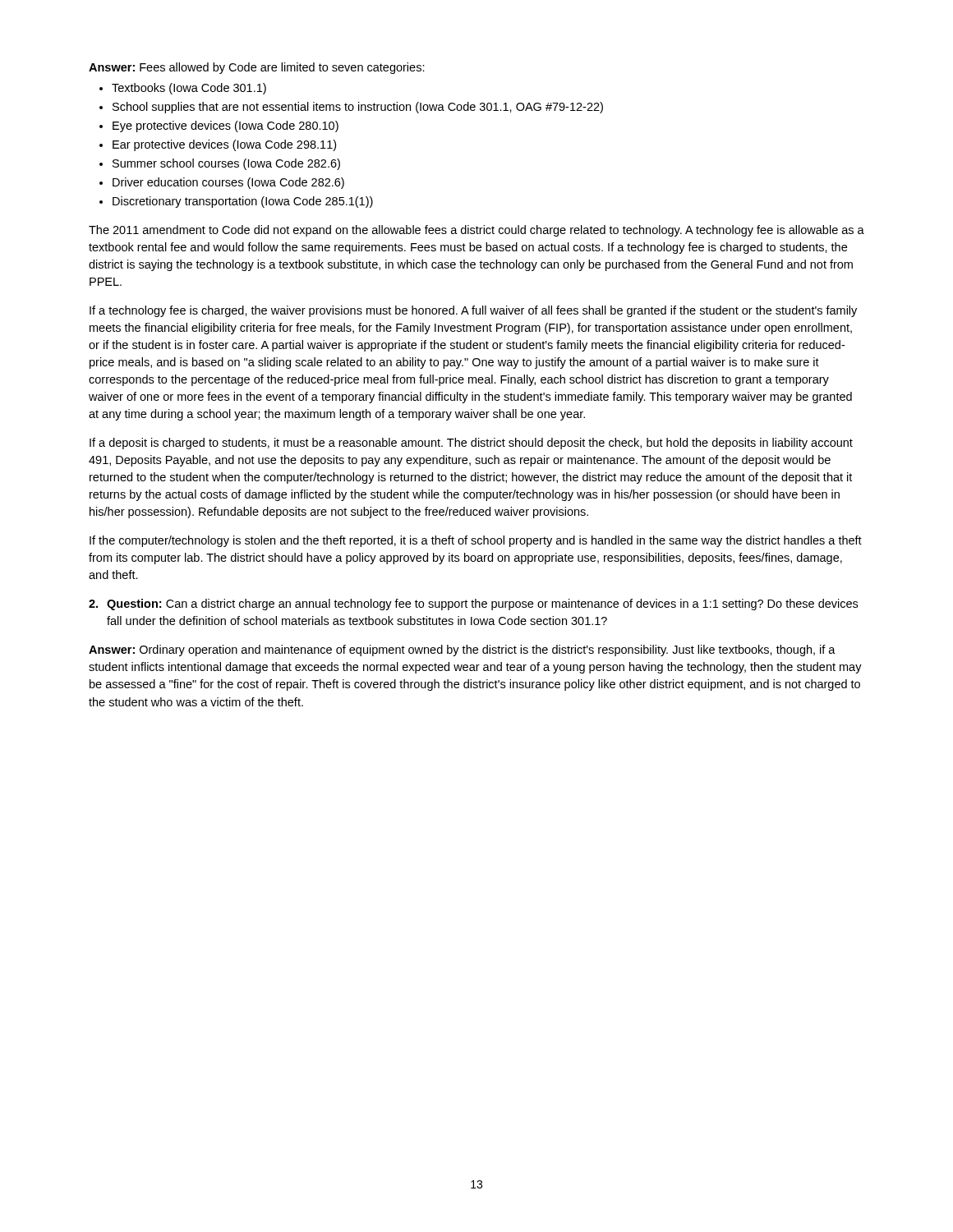Select the text starting "Answer: Fees allowed by"
Viewport: 953px width, 1232px height.
tap(257, 68)
